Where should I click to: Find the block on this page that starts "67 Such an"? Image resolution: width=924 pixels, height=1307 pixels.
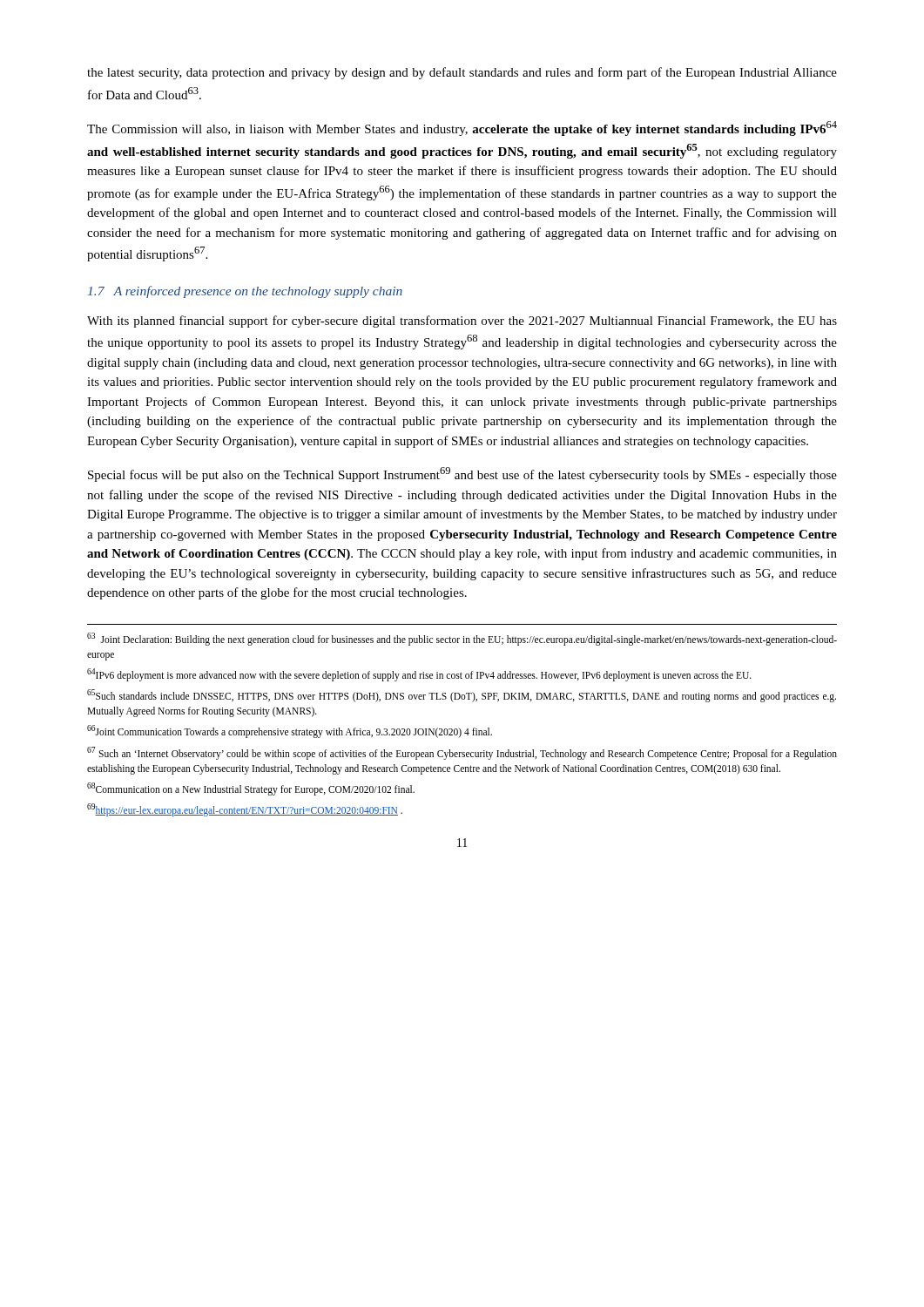[462, 760]
